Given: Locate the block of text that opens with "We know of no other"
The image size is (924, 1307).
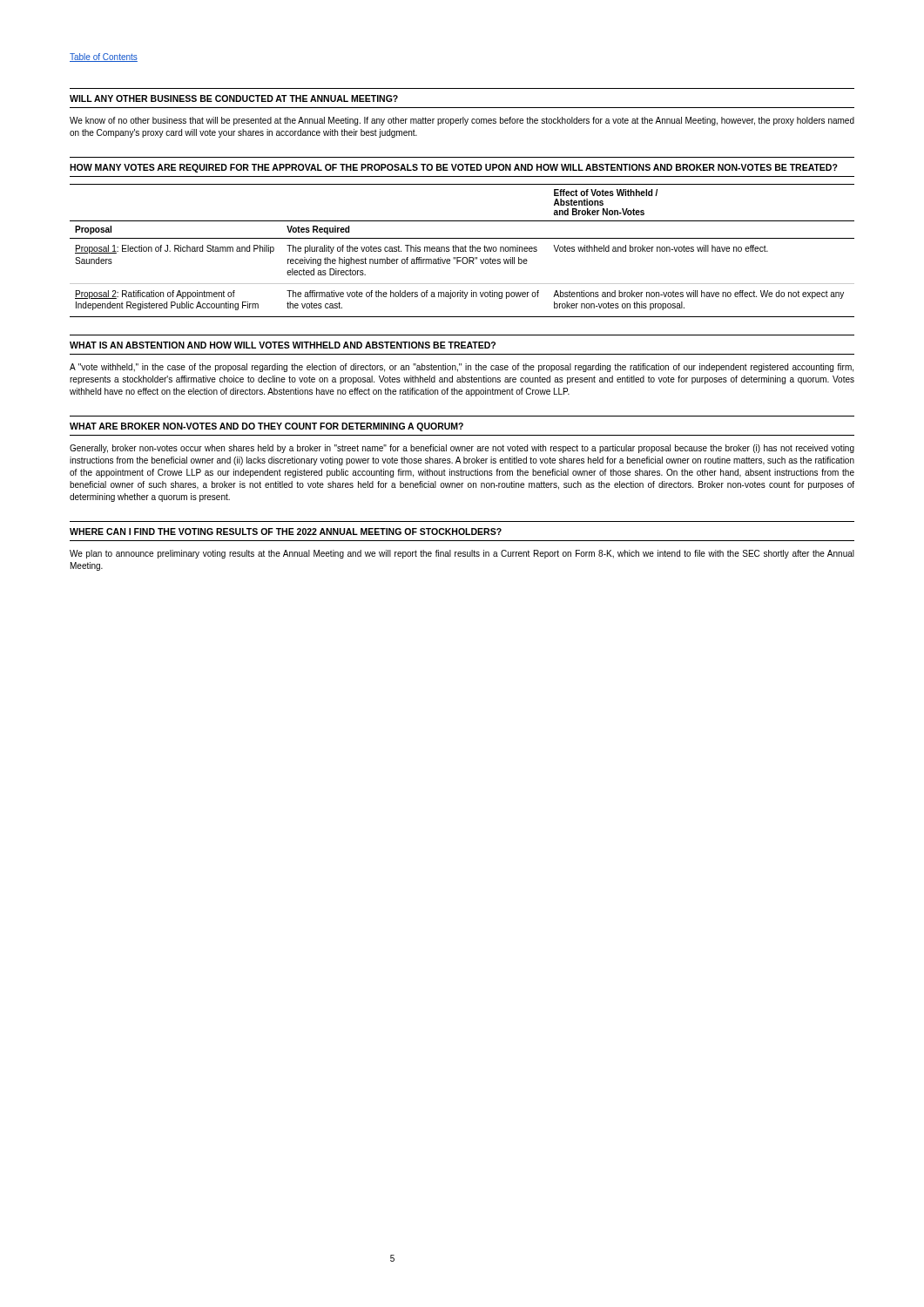Looking at the screenshot, I should (x=462, y=127).
